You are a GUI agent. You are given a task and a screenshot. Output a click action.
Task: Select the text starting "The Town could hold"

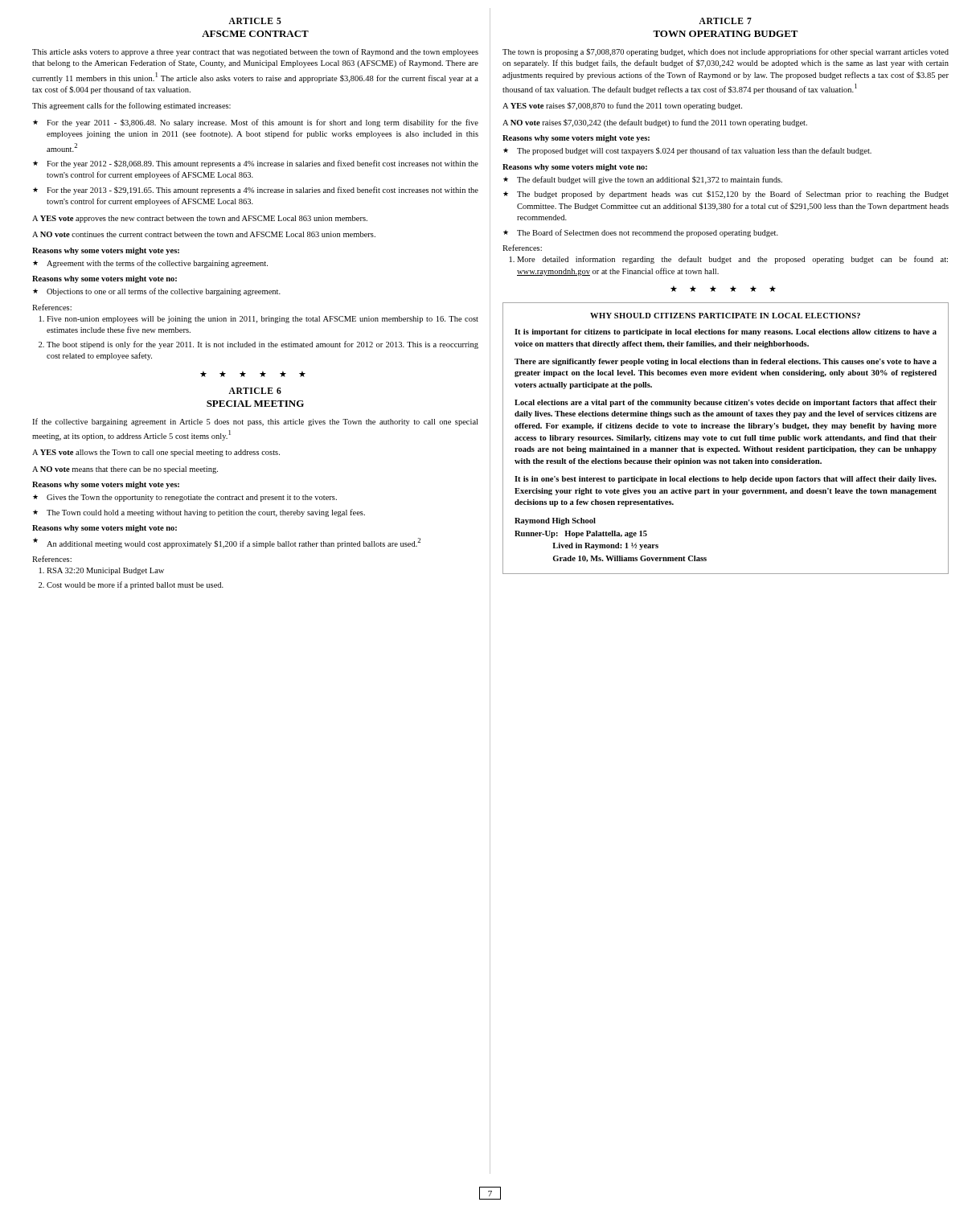(x=206, y=512)
